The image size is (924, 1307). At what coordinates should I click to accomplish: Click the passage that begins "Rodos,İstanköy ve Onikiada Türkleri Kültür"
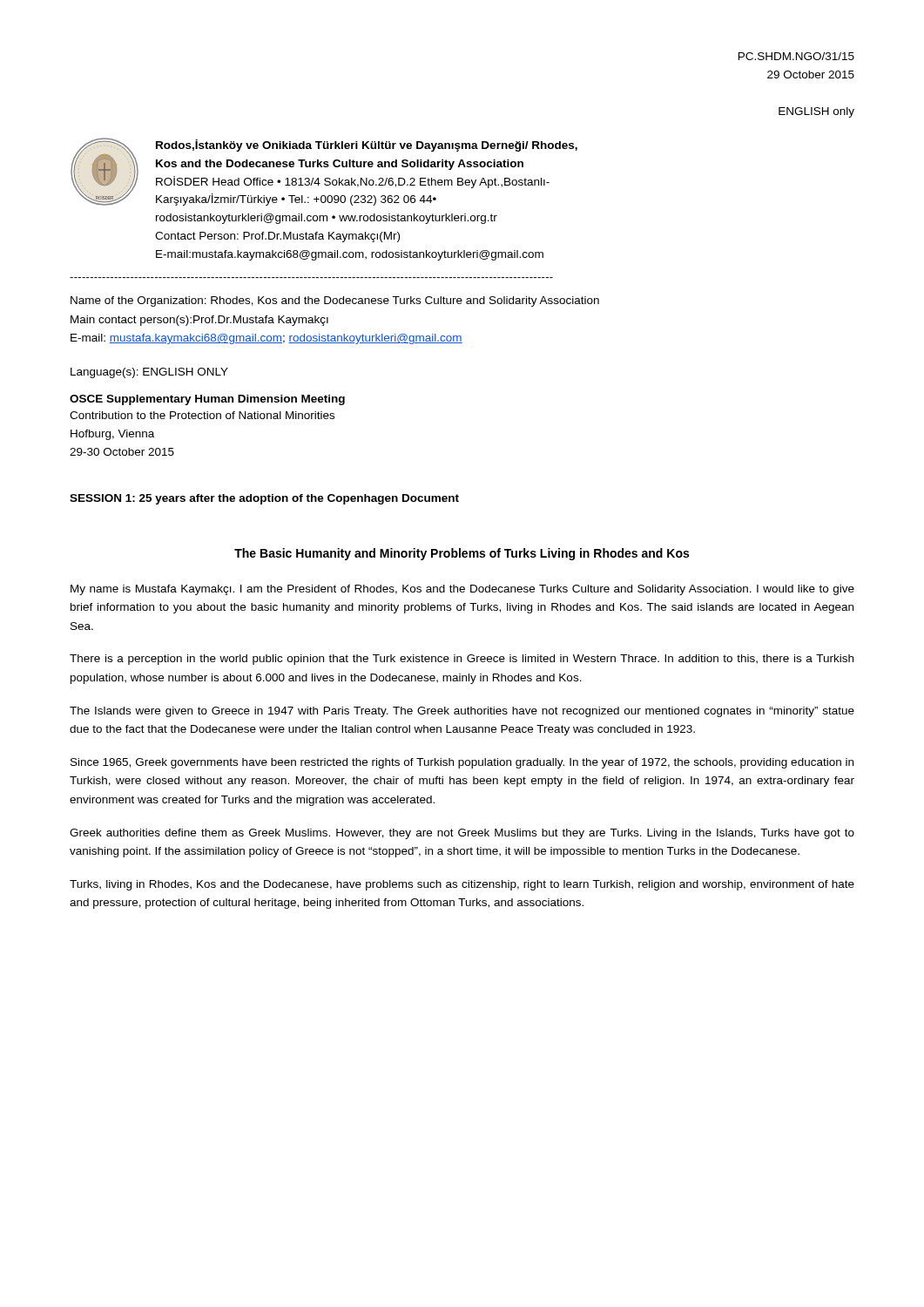click(366, 200)
